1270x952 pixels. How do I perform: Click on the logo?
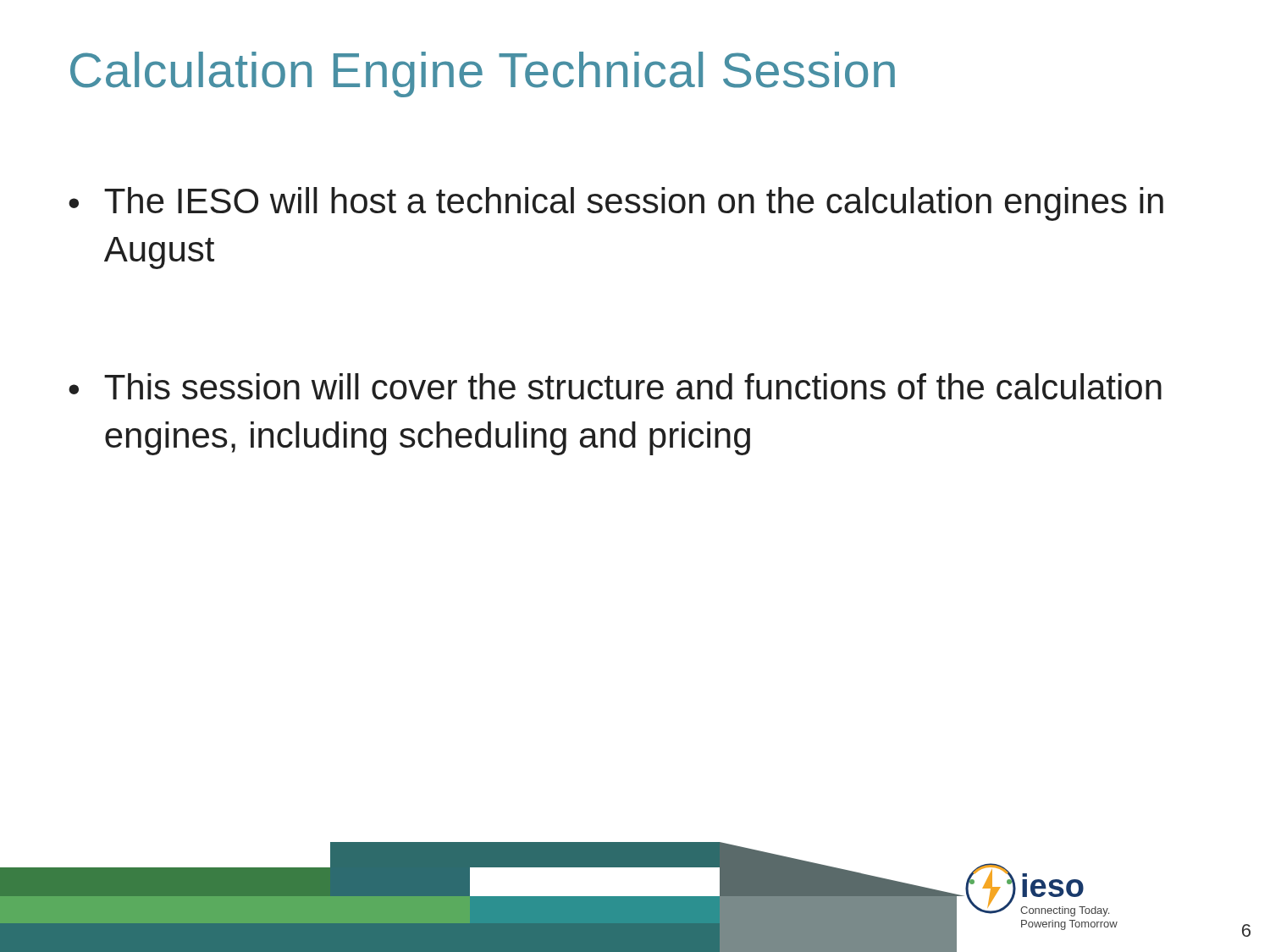pos(1054,901)
